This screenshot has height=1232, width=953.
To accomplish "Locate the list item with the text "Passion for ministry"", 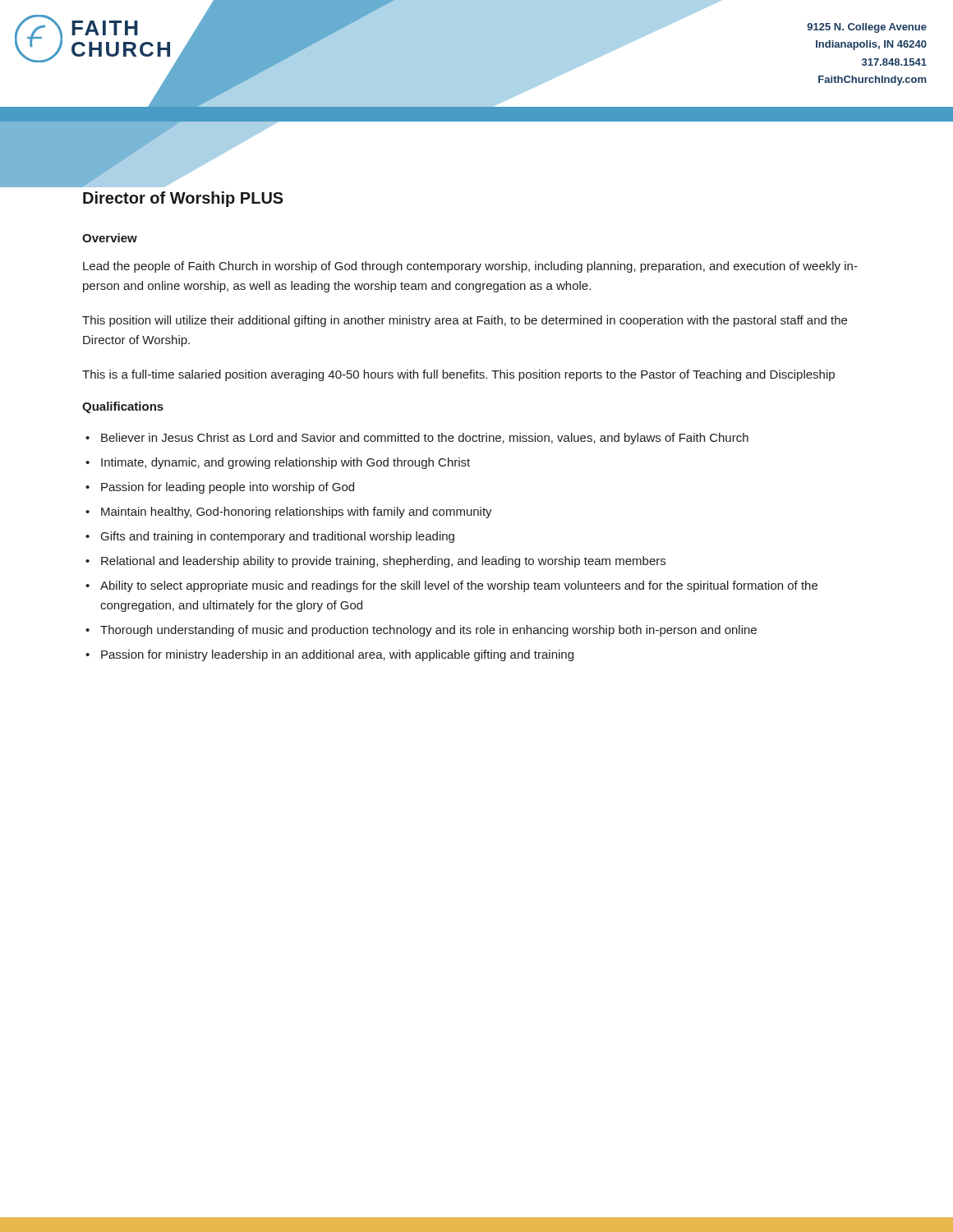I will (337, 654).
